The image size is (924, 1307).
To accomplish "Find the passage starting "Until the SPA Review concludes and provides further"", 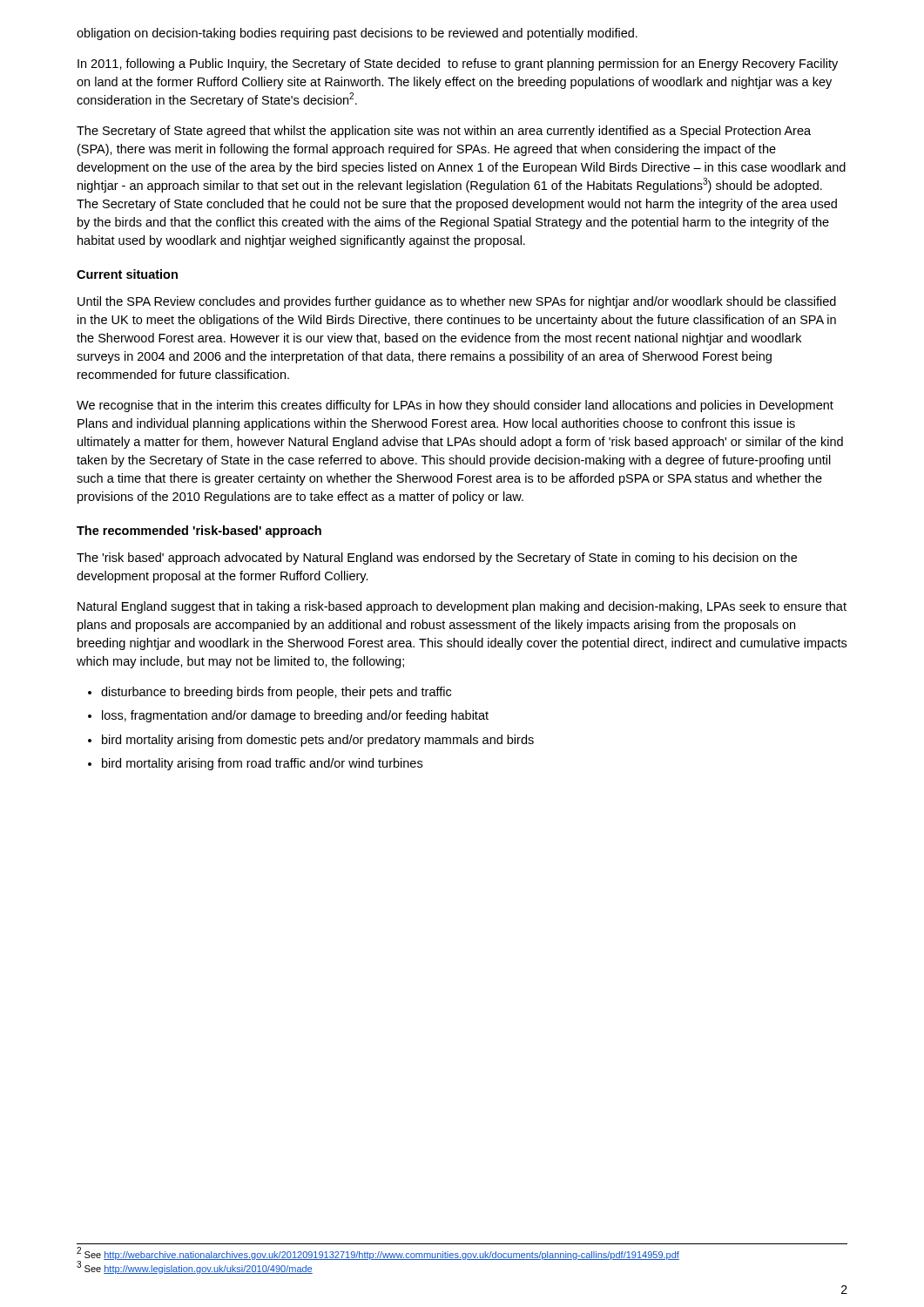I will [x=462, y=339].
